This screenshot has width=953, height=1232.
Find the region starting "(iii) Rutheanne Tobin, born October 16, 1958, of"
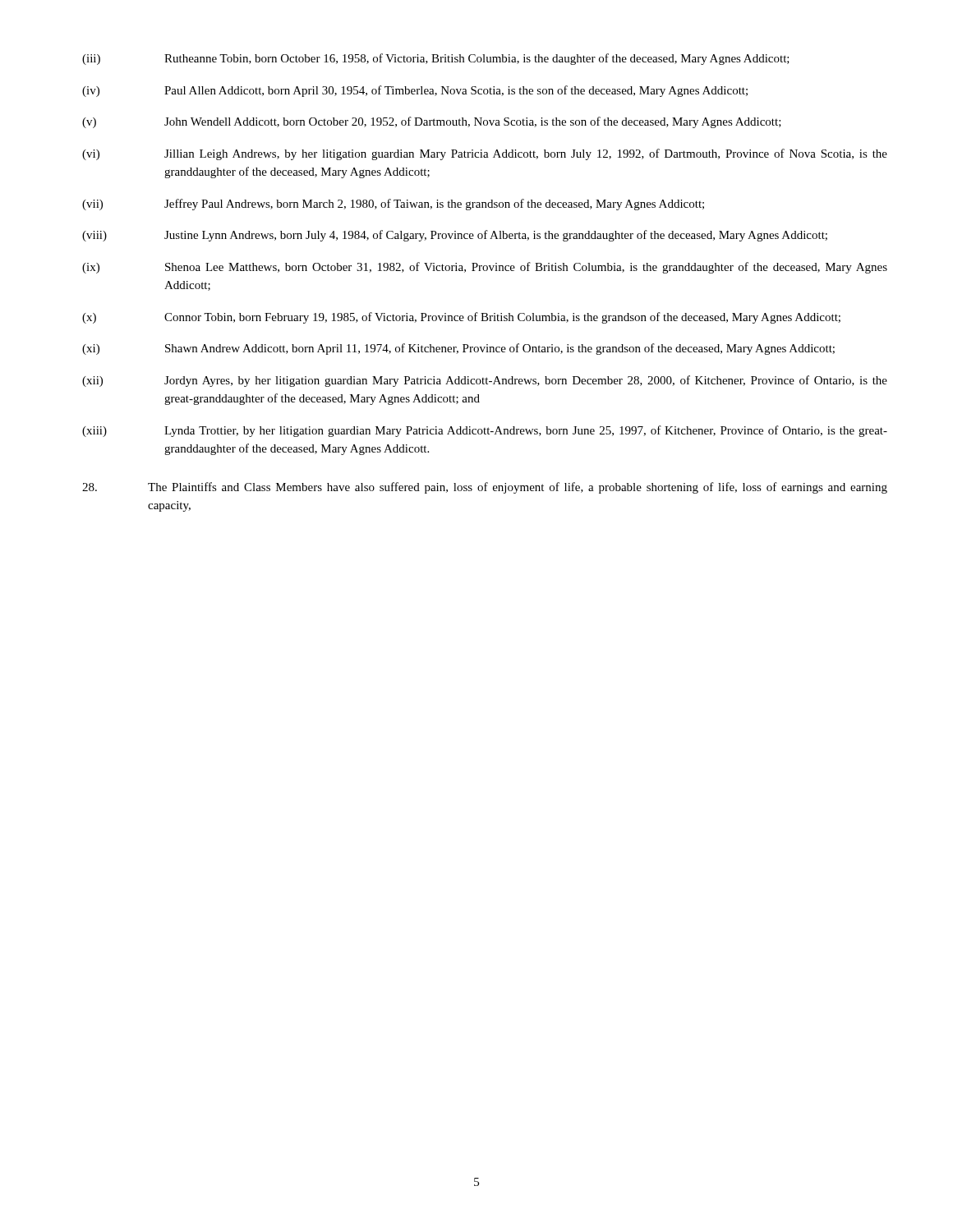pyautogui.click(x=485, y=59)
